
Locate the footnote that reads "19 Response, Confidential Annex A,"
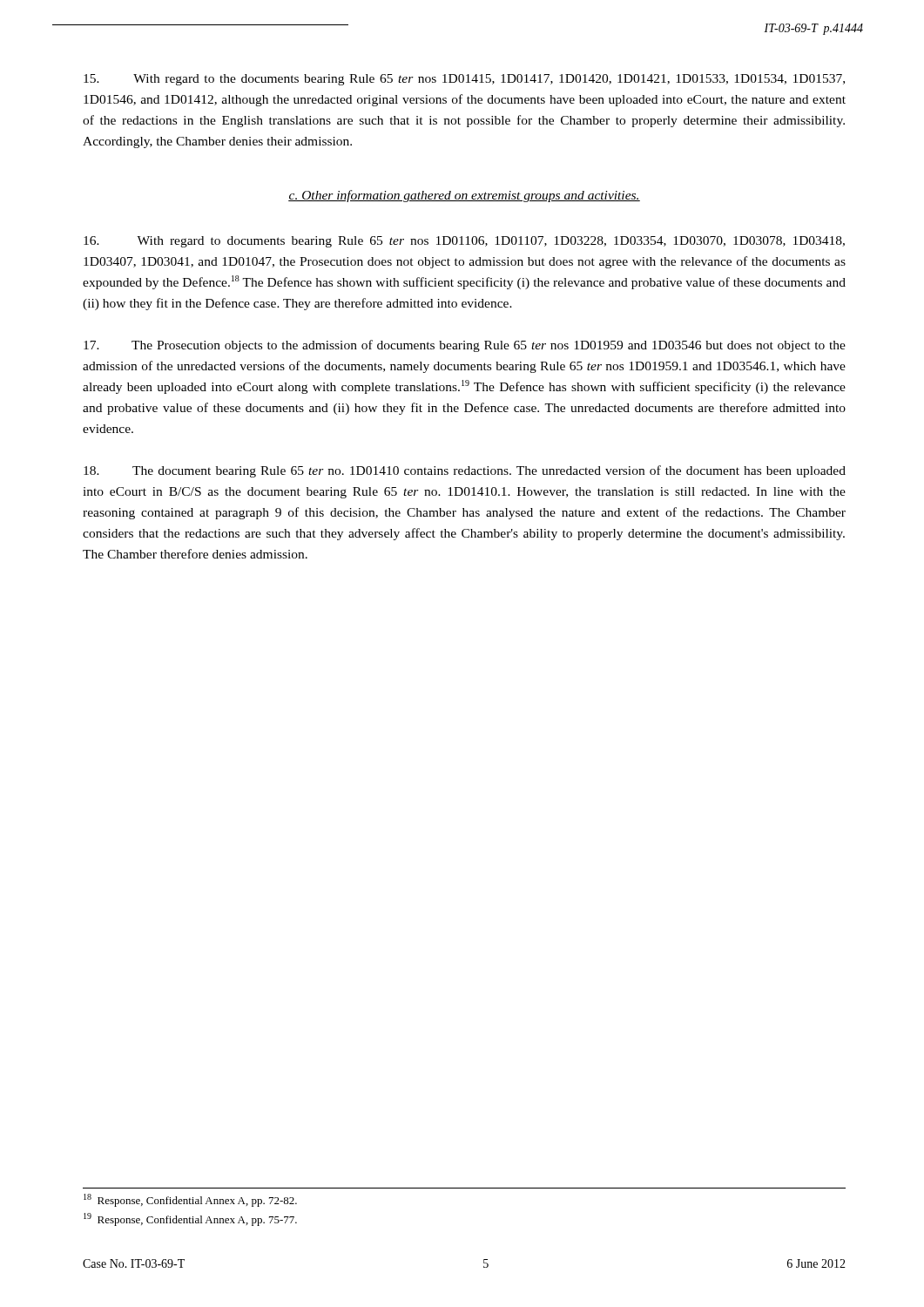click(x=190, y=1218)
